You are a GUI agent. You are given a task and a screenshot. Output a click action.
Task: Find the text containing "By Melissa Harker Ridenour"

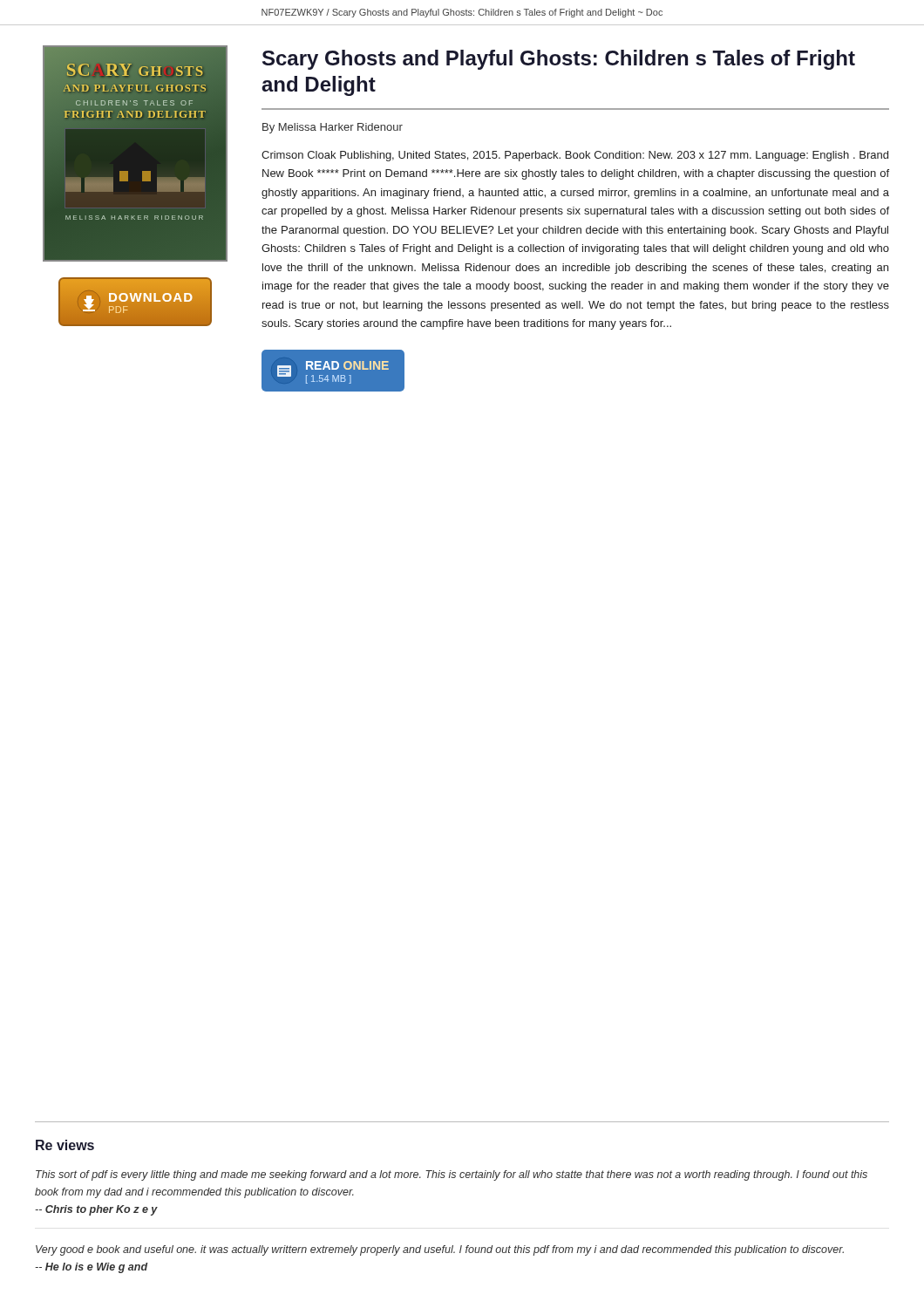pyautogui.click(x=332, y=127)
